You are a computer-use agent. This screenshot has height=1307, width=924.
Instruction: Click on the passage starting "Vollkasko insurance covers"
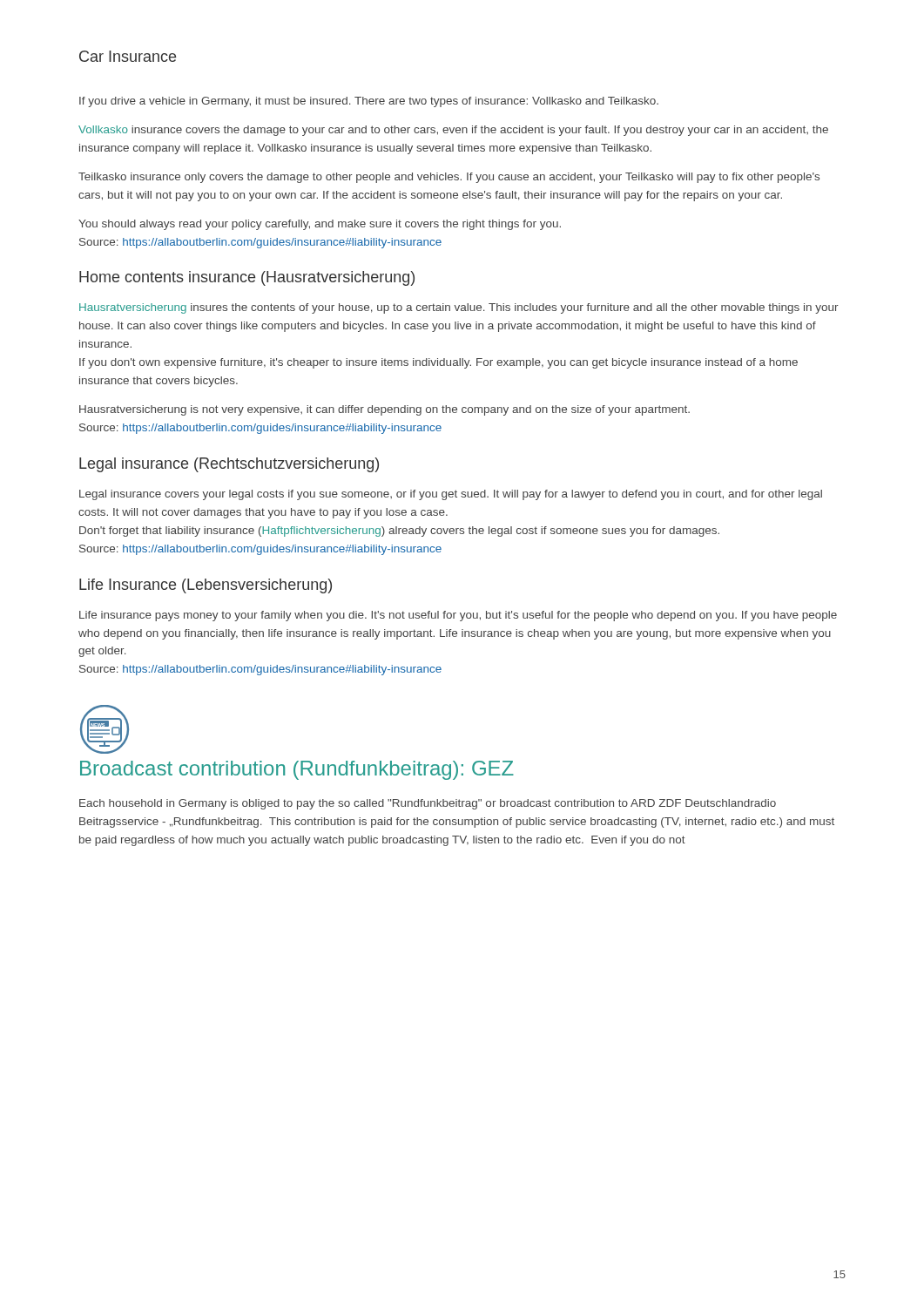pyautogui.click(x=462, y=139)
